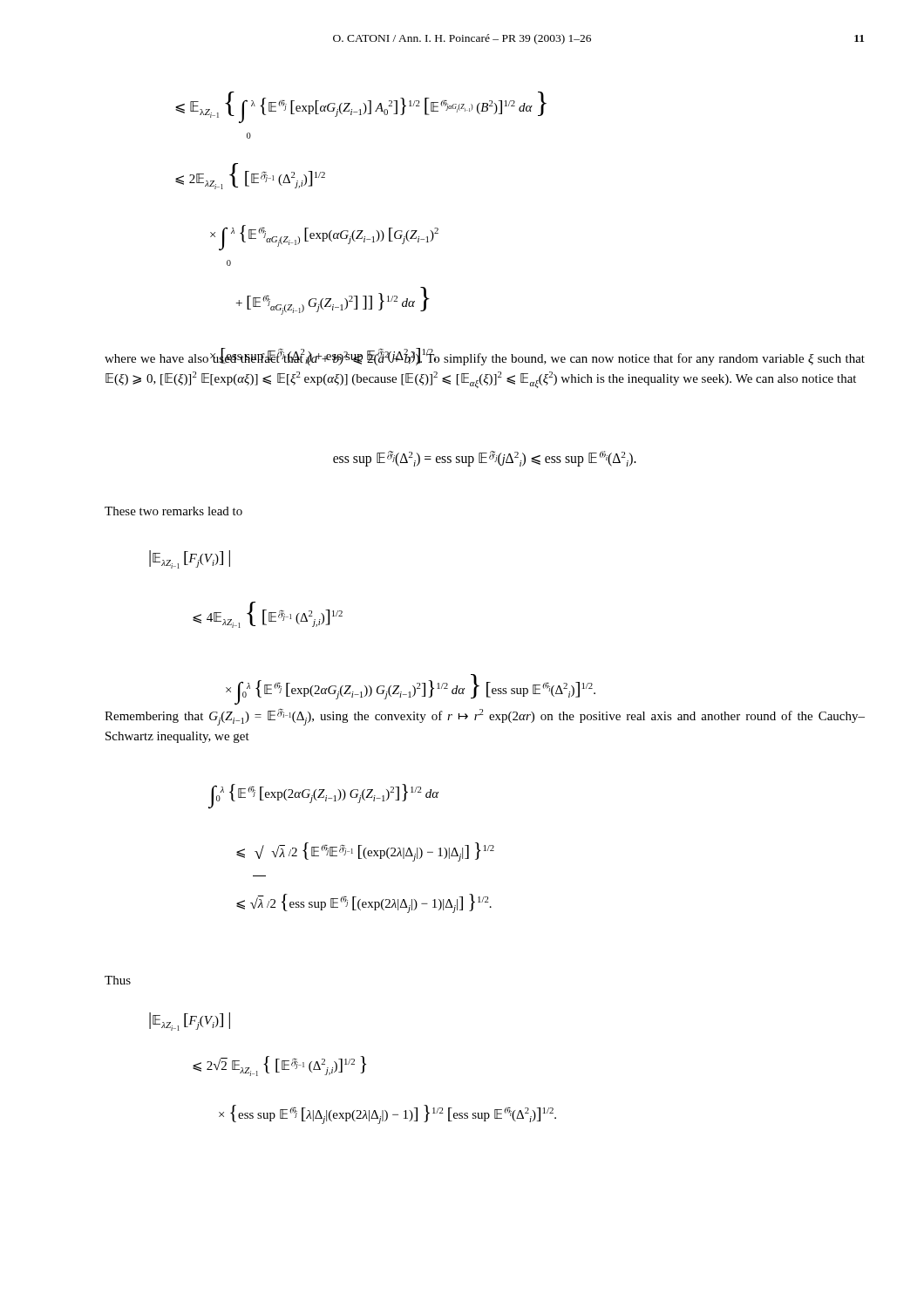Locate the text block starting "Remembering that Gj(Zi−1) = 𝔼𝔉i−1(Δj),"
The height and width of the screenshot is (1308, 924).
485,727
